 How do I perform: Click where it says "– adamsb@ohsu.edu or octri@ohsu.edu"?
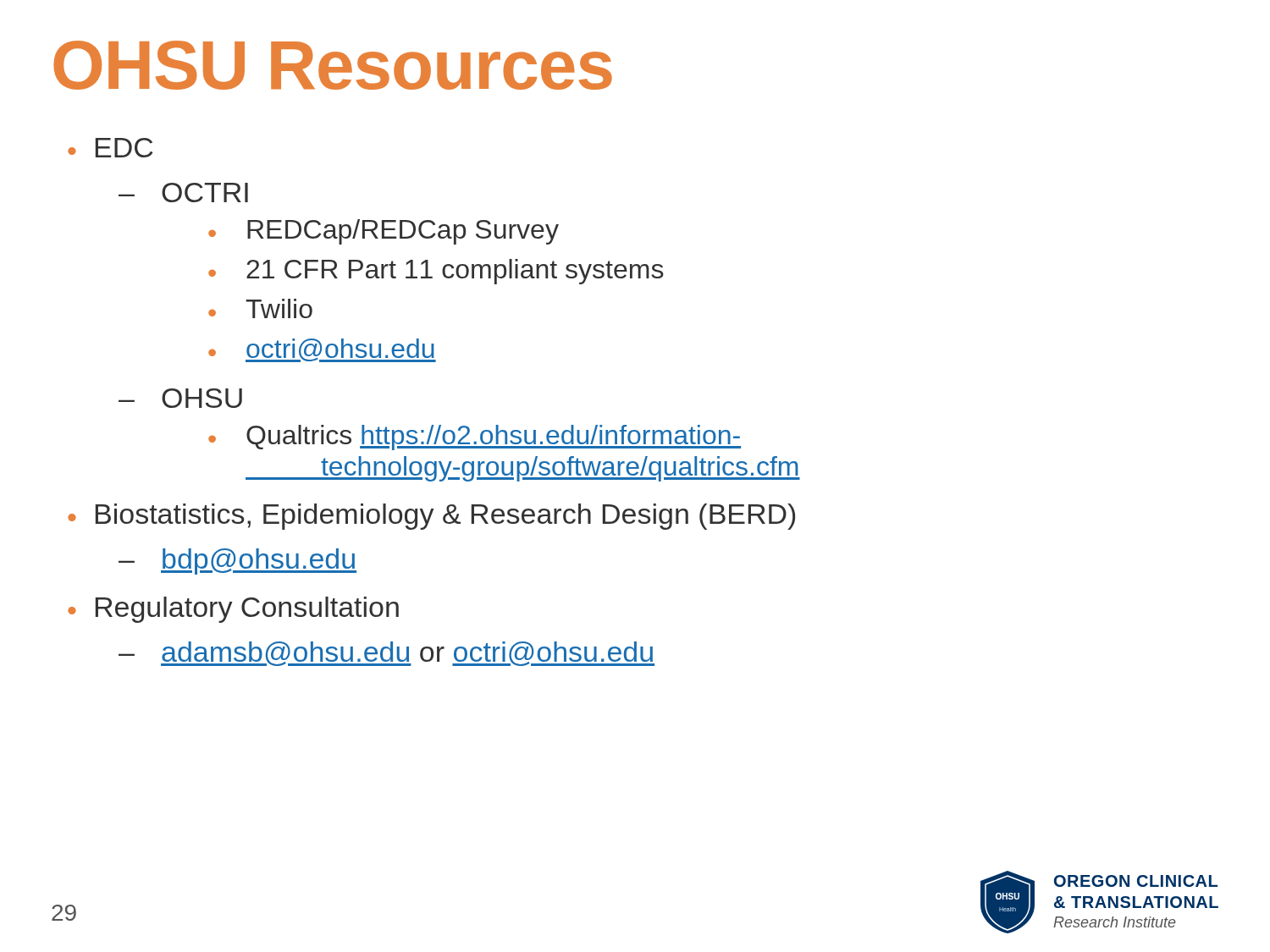pos(387,654)
